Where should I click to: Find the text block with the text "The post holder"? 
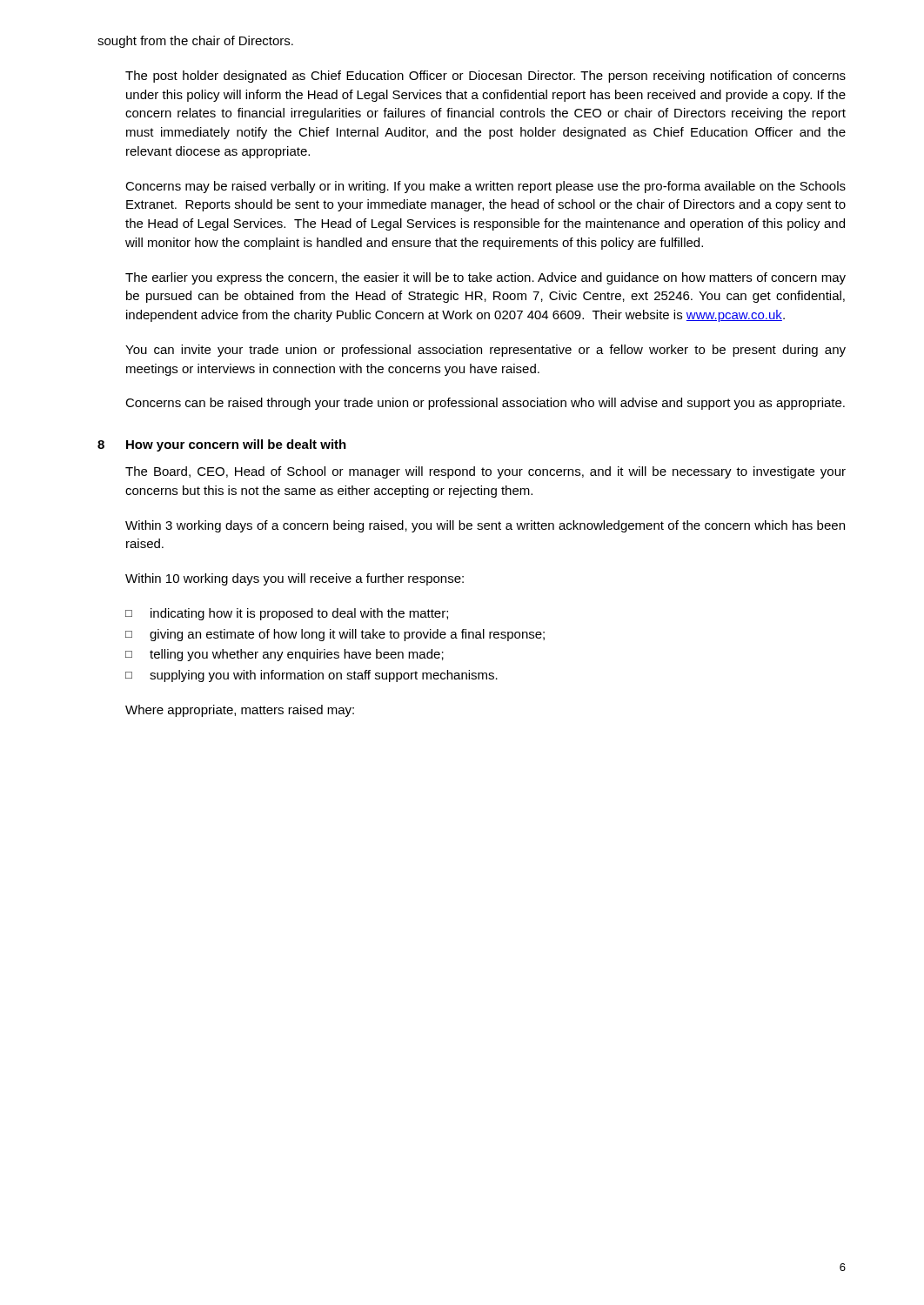[486, 113]
